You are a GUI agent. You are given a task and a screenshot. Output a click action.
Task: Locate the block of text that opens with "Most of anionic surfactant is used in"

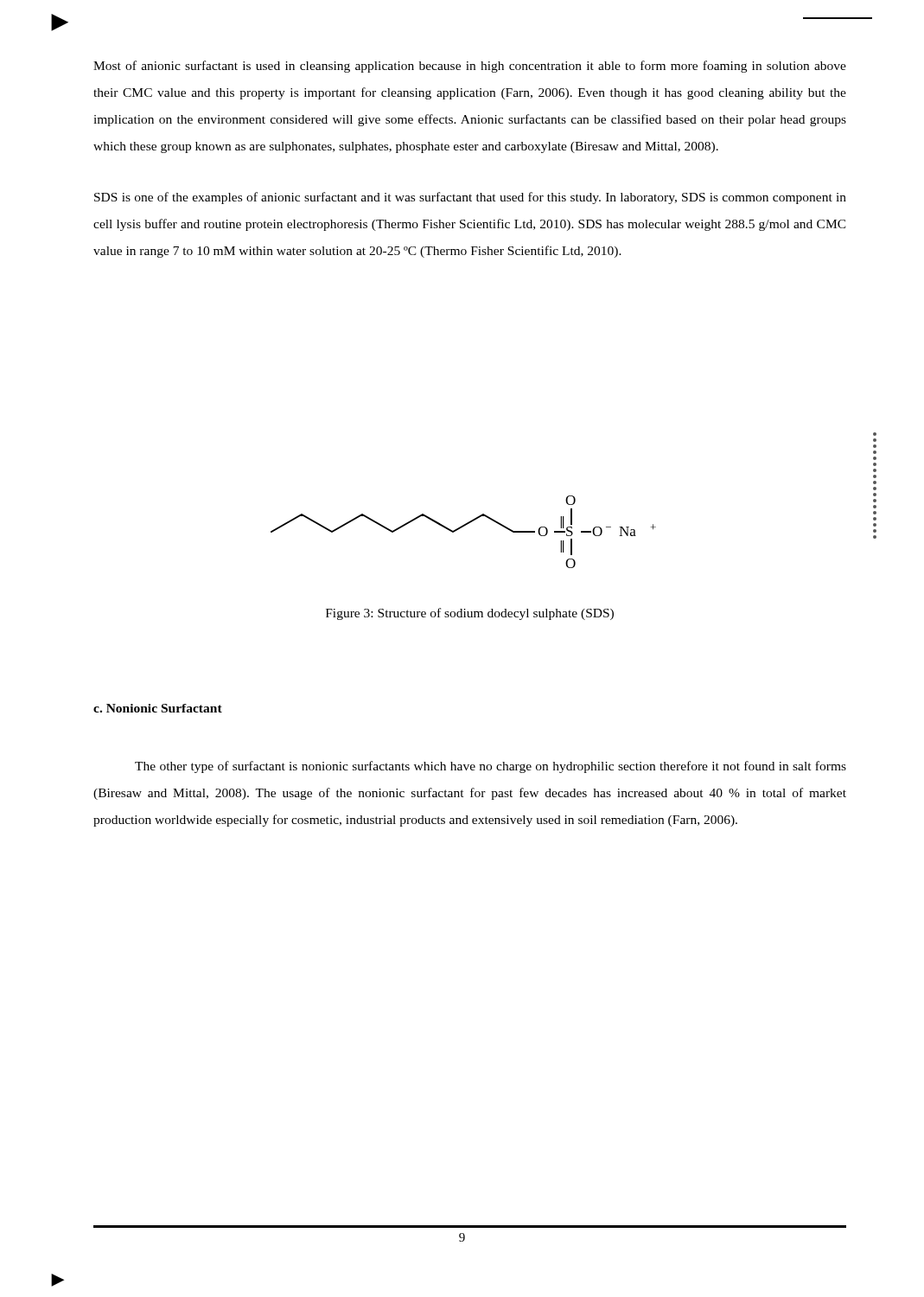point(470,158)
